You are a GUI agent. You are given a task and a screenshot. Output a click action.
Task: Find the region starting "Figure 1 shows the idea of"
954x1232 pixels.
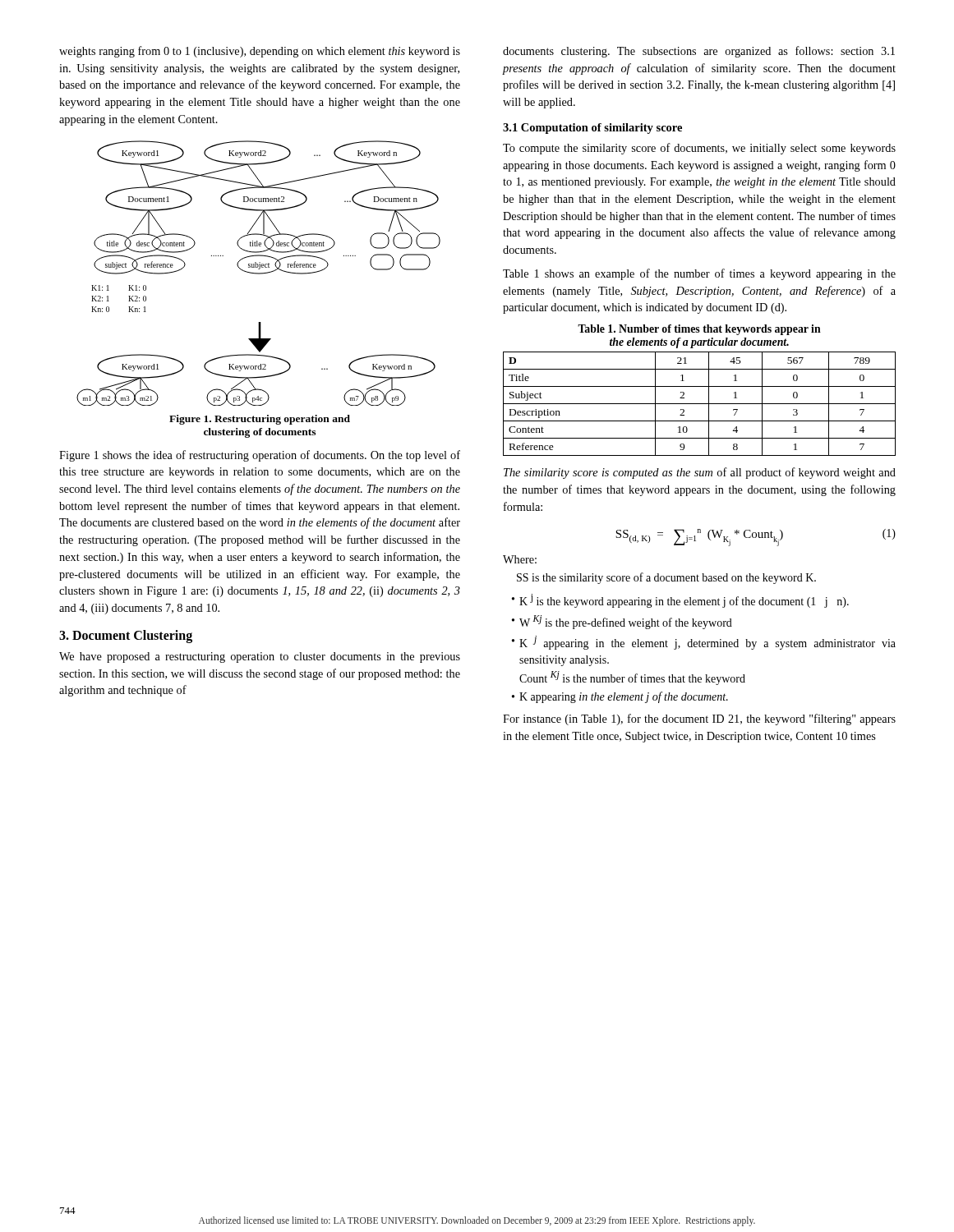pos(260,532)
